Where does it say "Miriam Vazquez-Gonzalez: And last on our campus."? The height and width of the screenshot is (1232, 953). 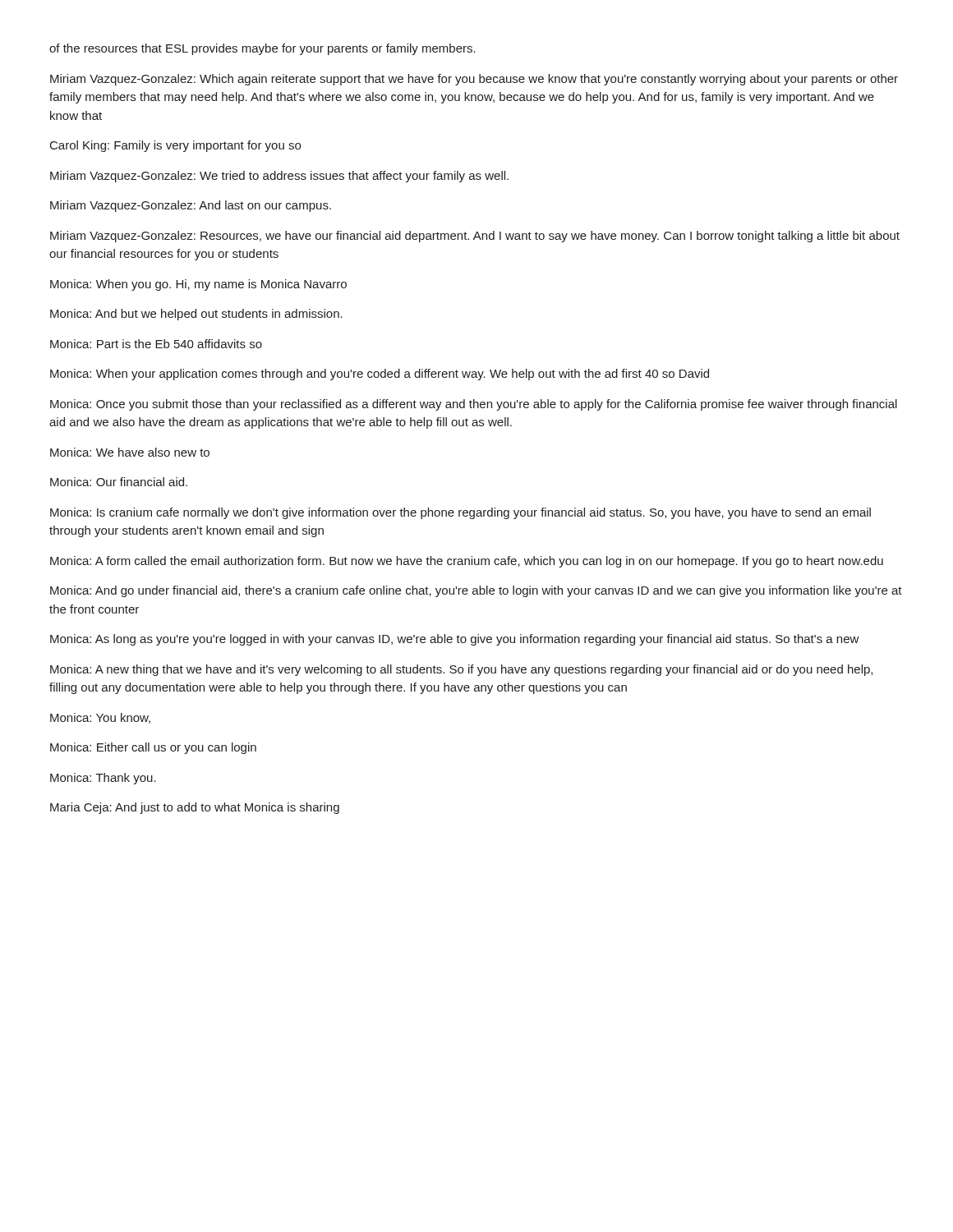coord(191,205)
